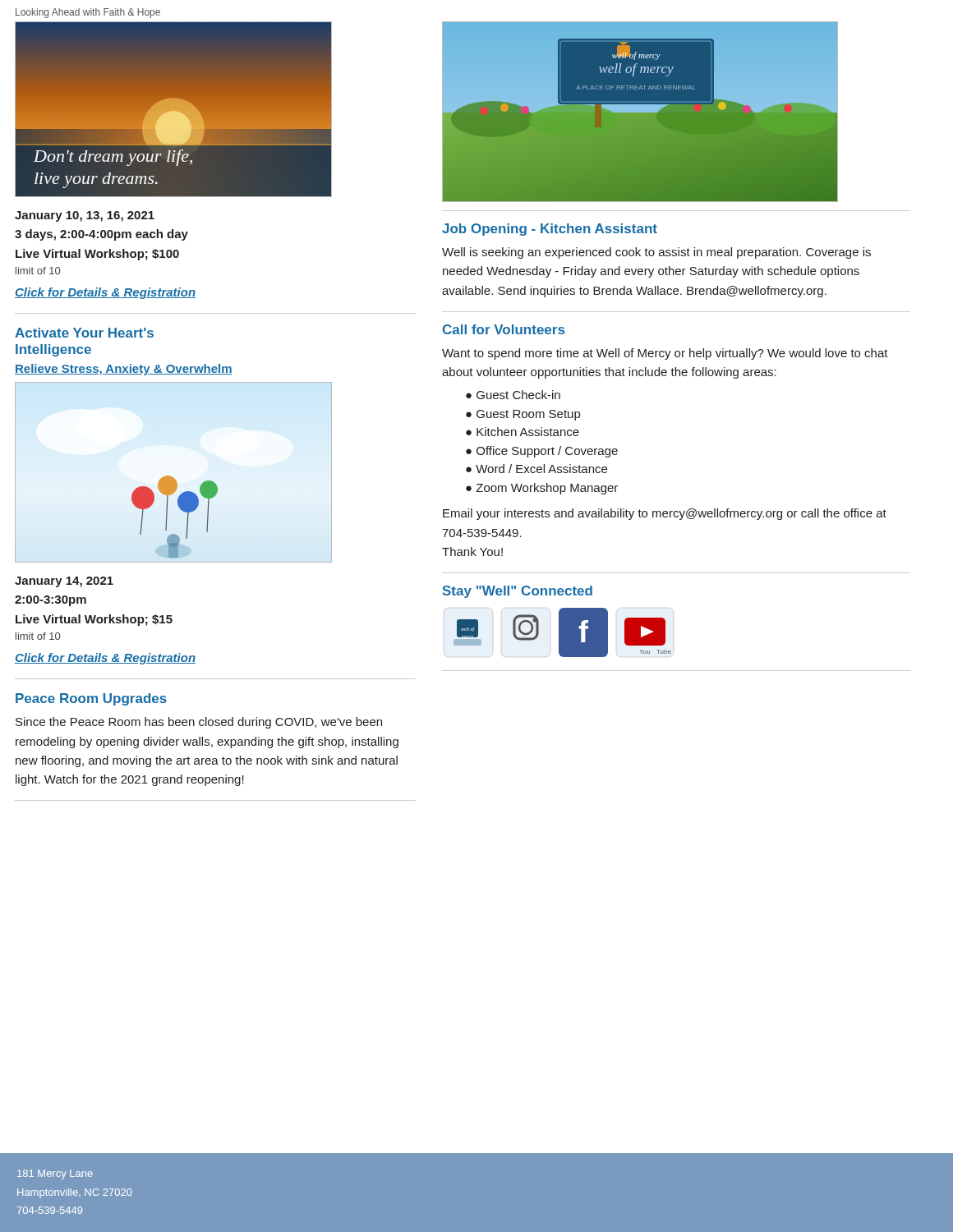Select the passage starting "Peace Room Upgrades"

point(91,699)
